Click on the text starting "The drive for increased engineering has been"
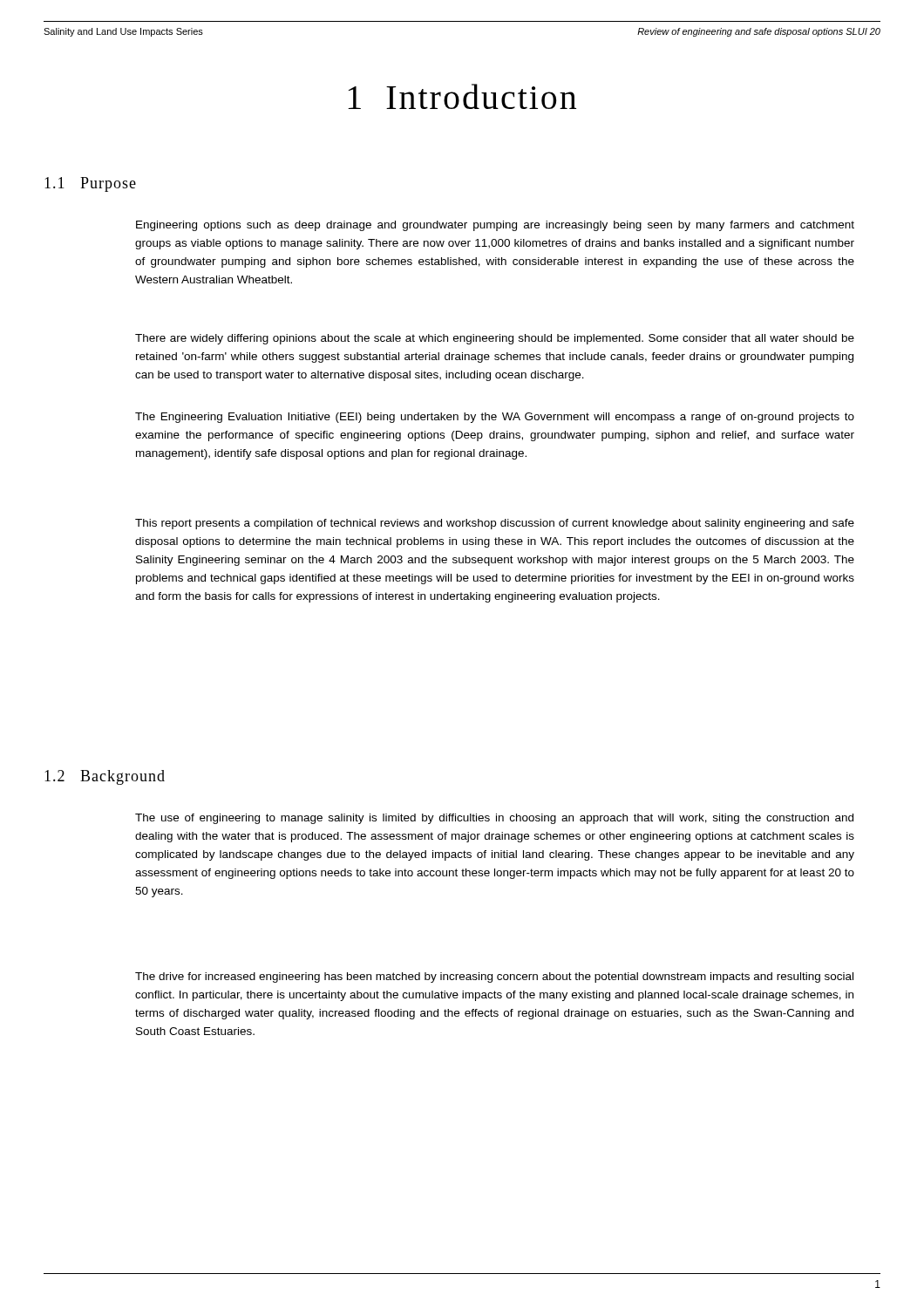 point(495,1004)
